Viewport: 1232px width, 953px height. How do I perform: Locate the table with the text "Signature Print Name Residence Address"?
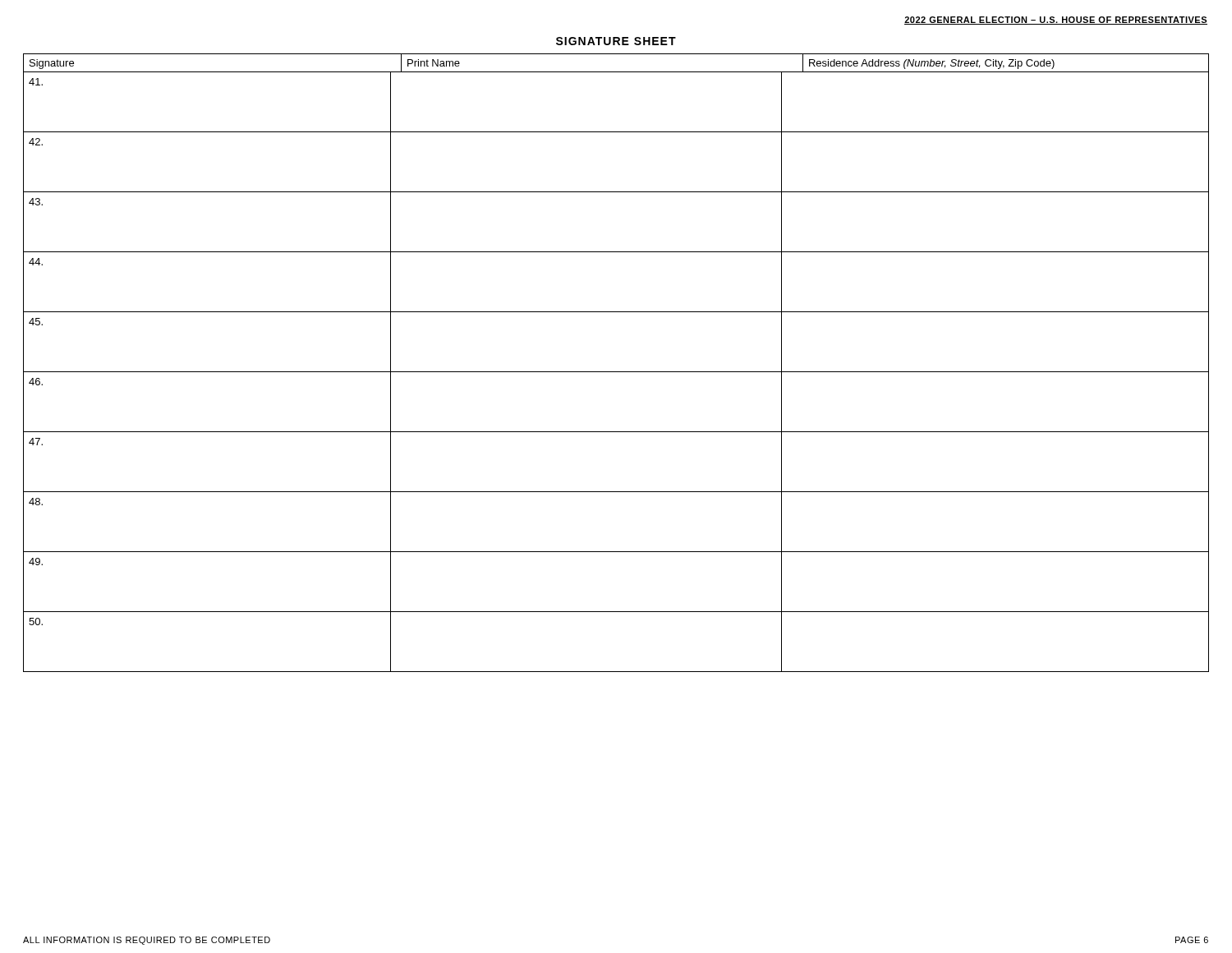point(616,485)
